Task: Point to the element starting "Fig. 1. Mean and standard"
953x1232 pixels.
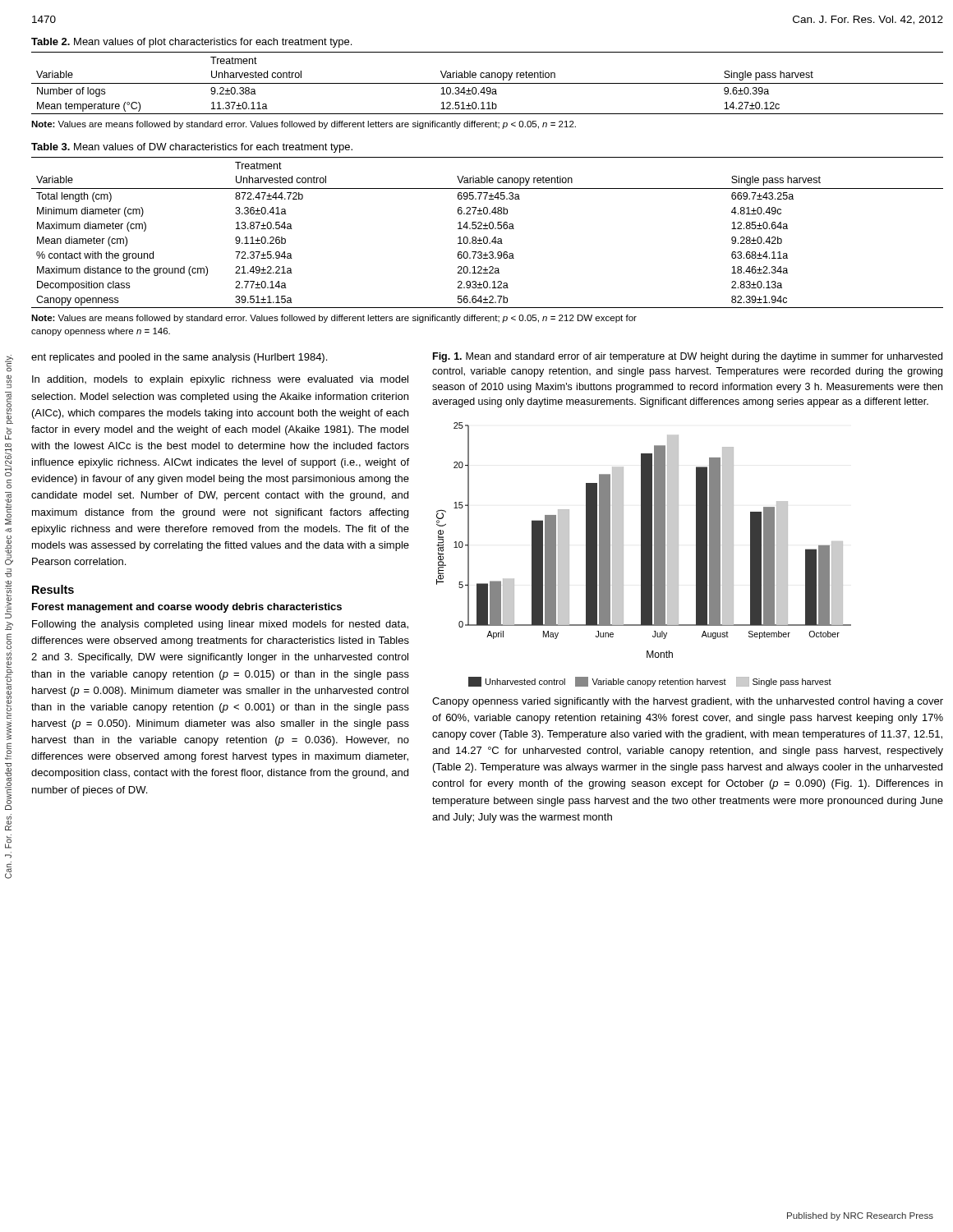Action: pyautogui.click(x=688, y=379)
